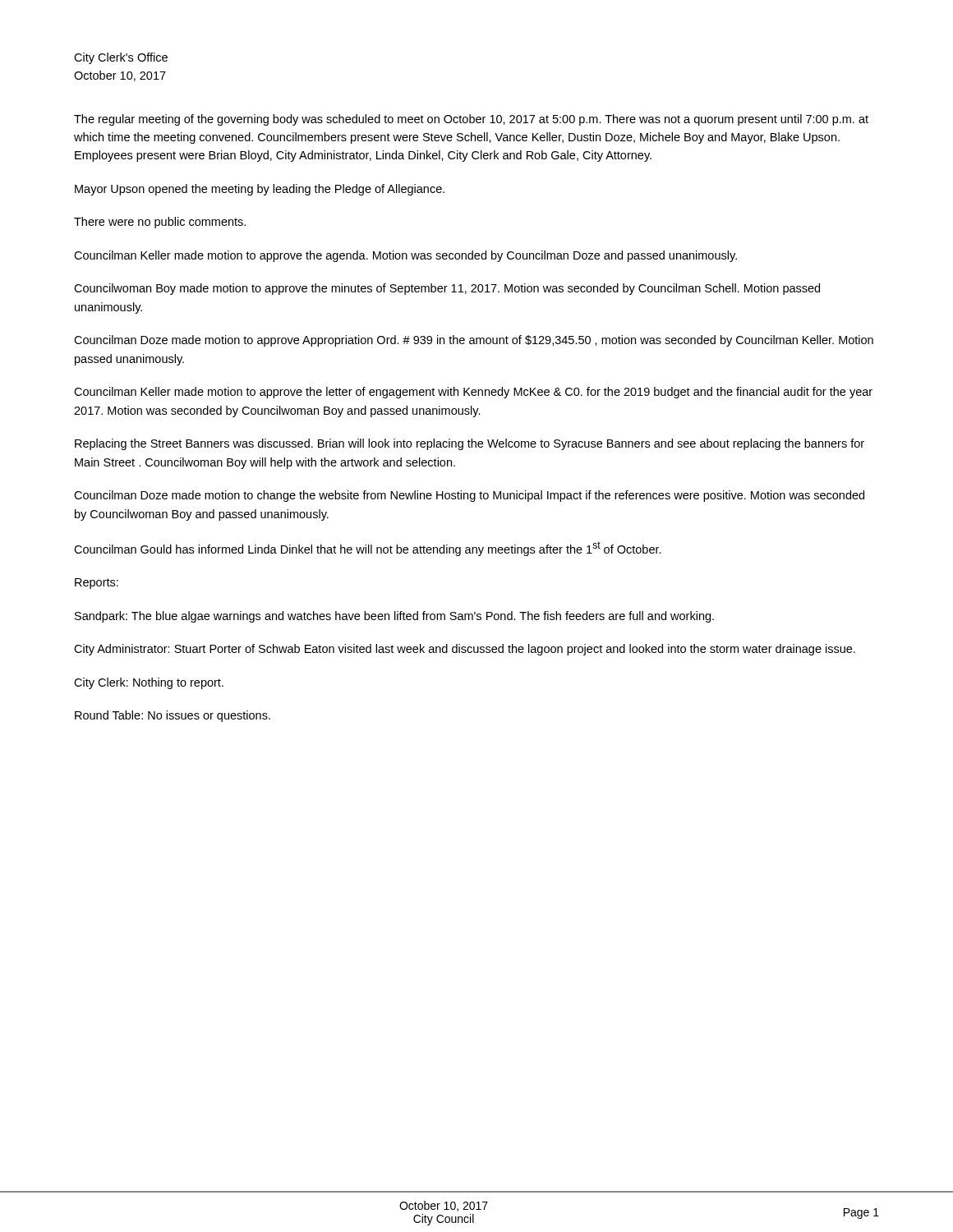Locate the element starting "The regular meeting"
The width and height of the screenshot is (953, 1232).
click(x=471, y=137)
